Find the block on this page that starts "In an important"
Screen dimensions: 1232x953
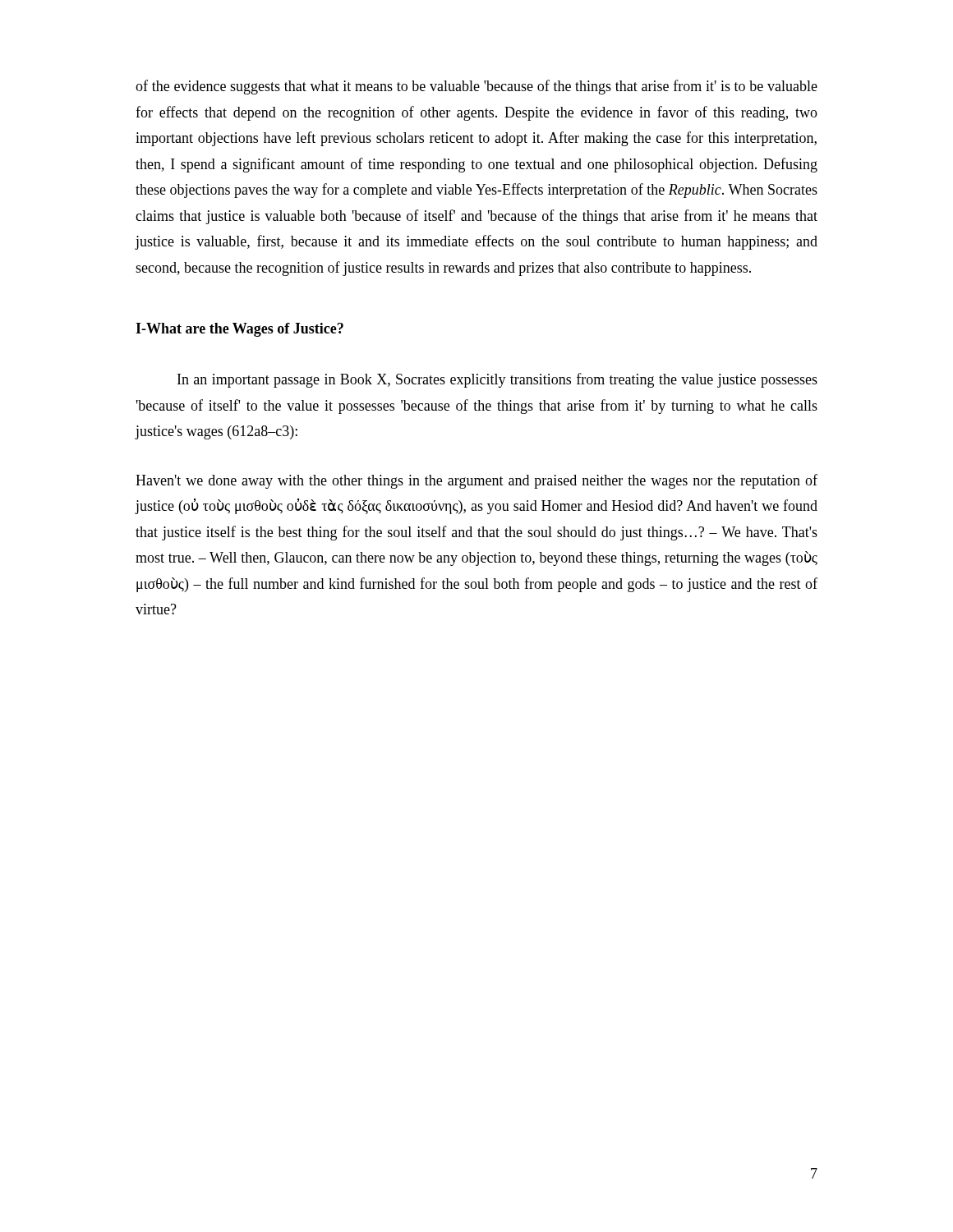pyautogui.click(x=476, y=405)
